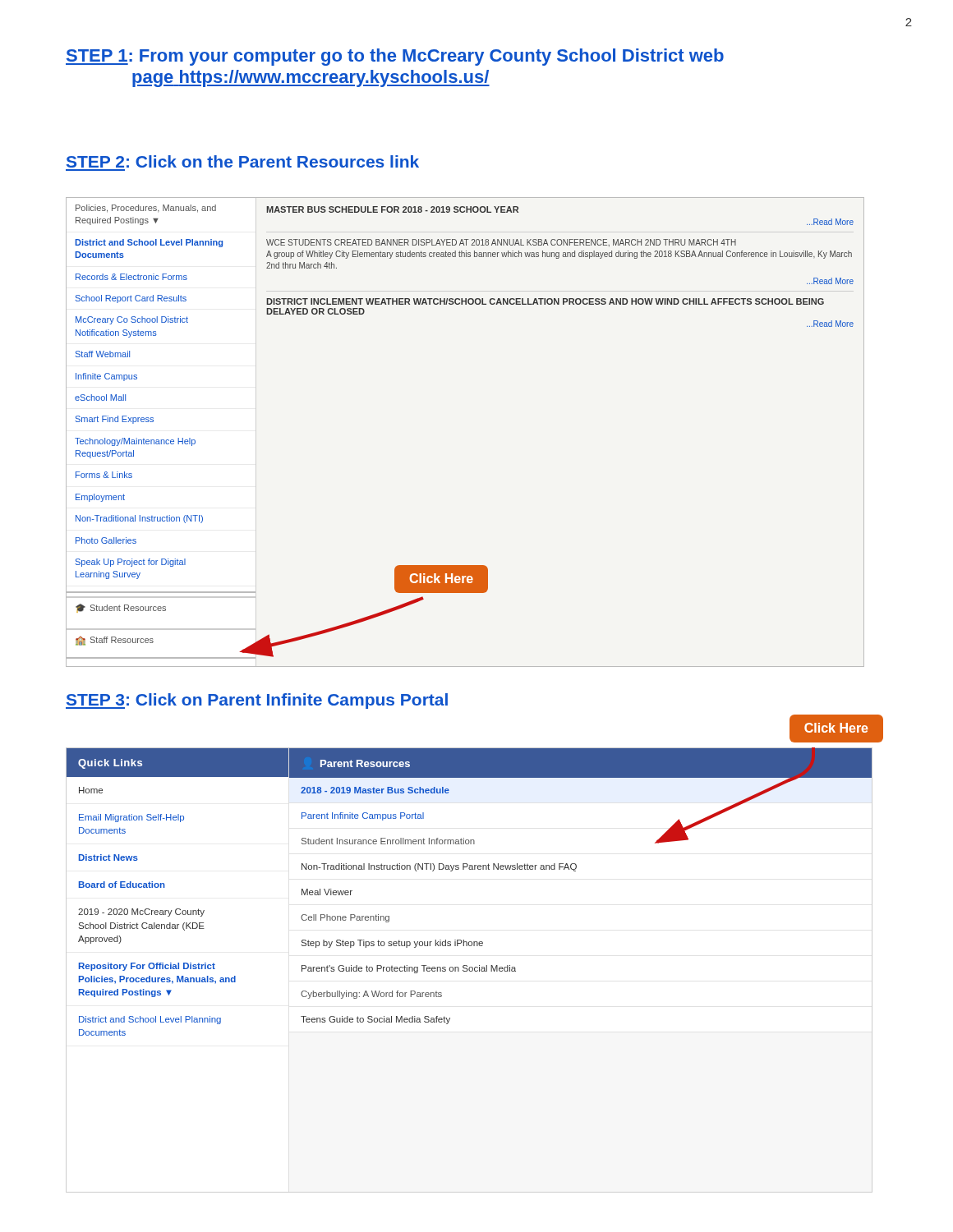
Task: Locate the section header that opens with "STEP 3: Click"
Action: (x=257, y=699)
